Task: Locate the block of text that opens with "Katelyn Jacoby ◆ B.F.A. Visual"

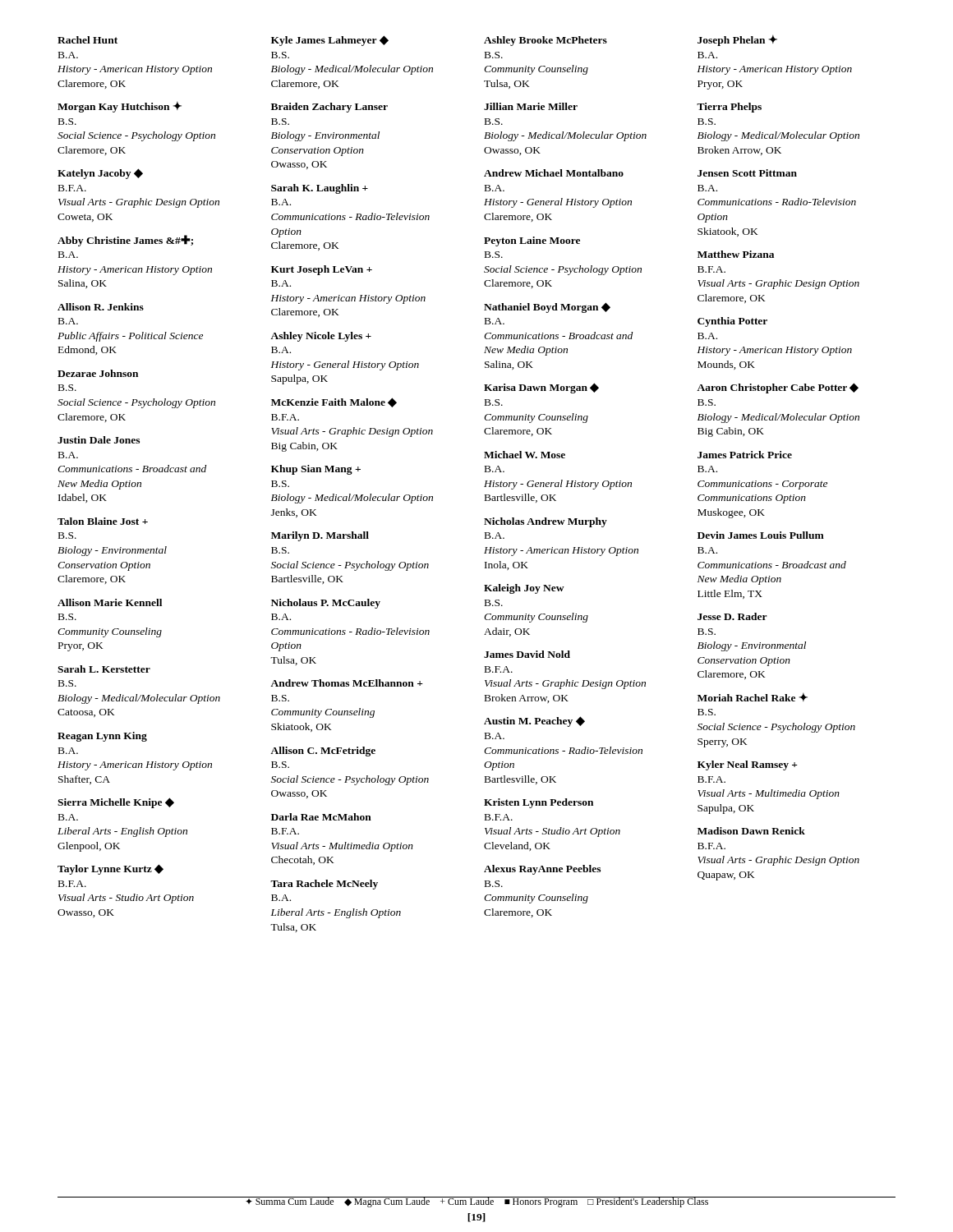Action: (157, 195)
